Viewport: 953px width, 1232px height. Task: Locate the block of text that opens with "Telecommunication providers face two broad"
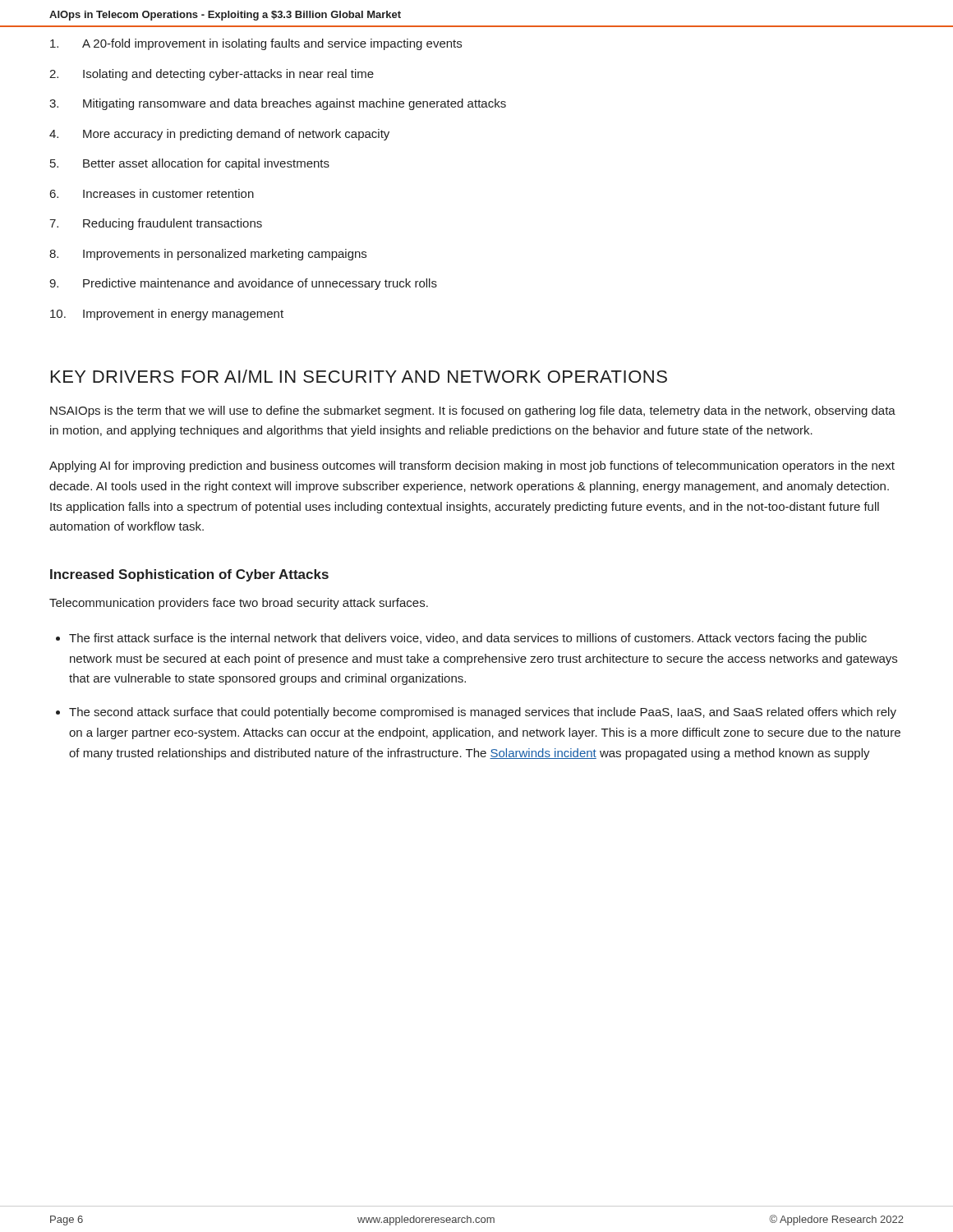click(239, 603)
